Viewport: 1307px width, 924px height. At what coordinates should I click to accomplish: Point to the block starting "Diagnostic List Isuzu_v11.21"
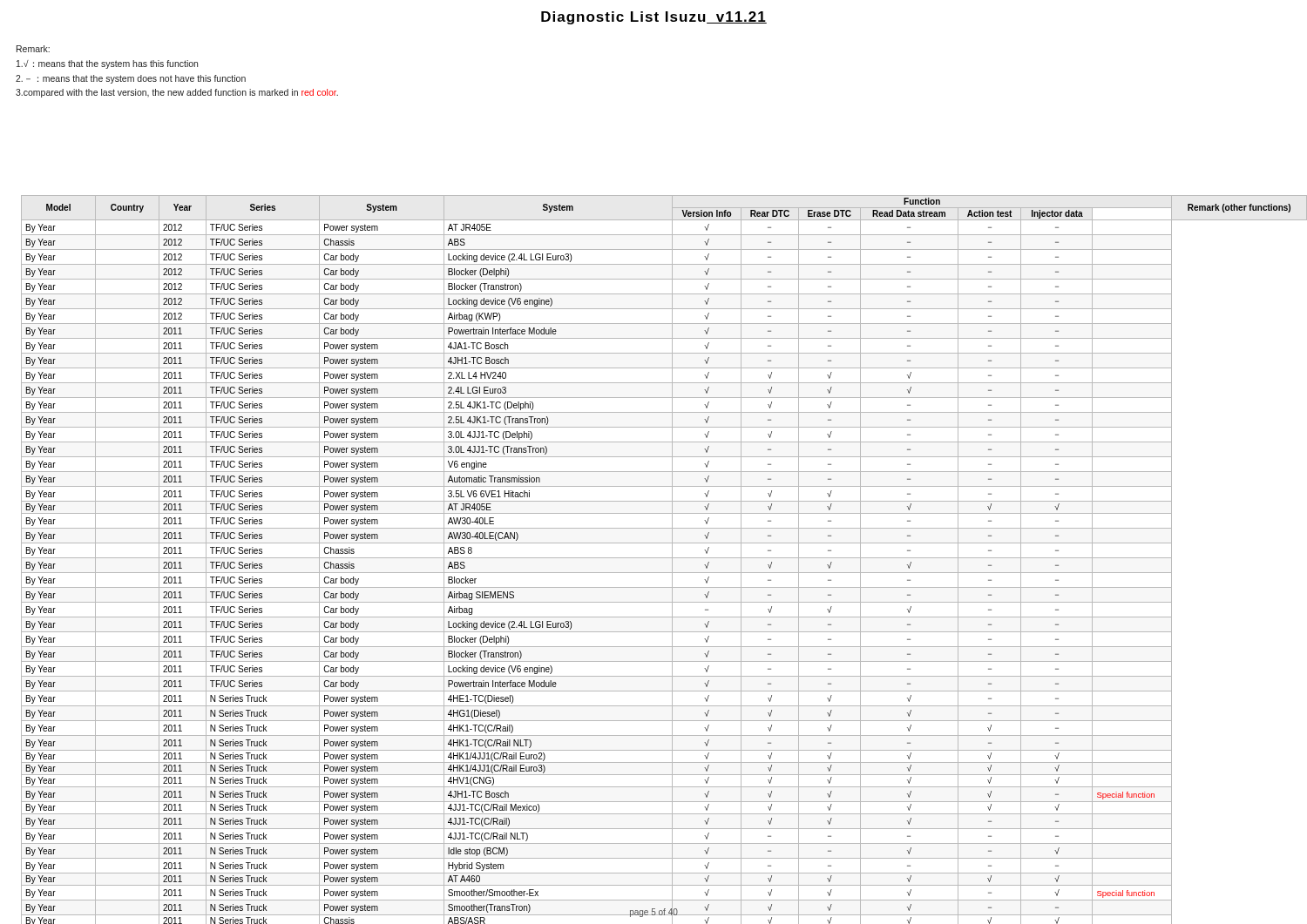(x=654, y=17)
